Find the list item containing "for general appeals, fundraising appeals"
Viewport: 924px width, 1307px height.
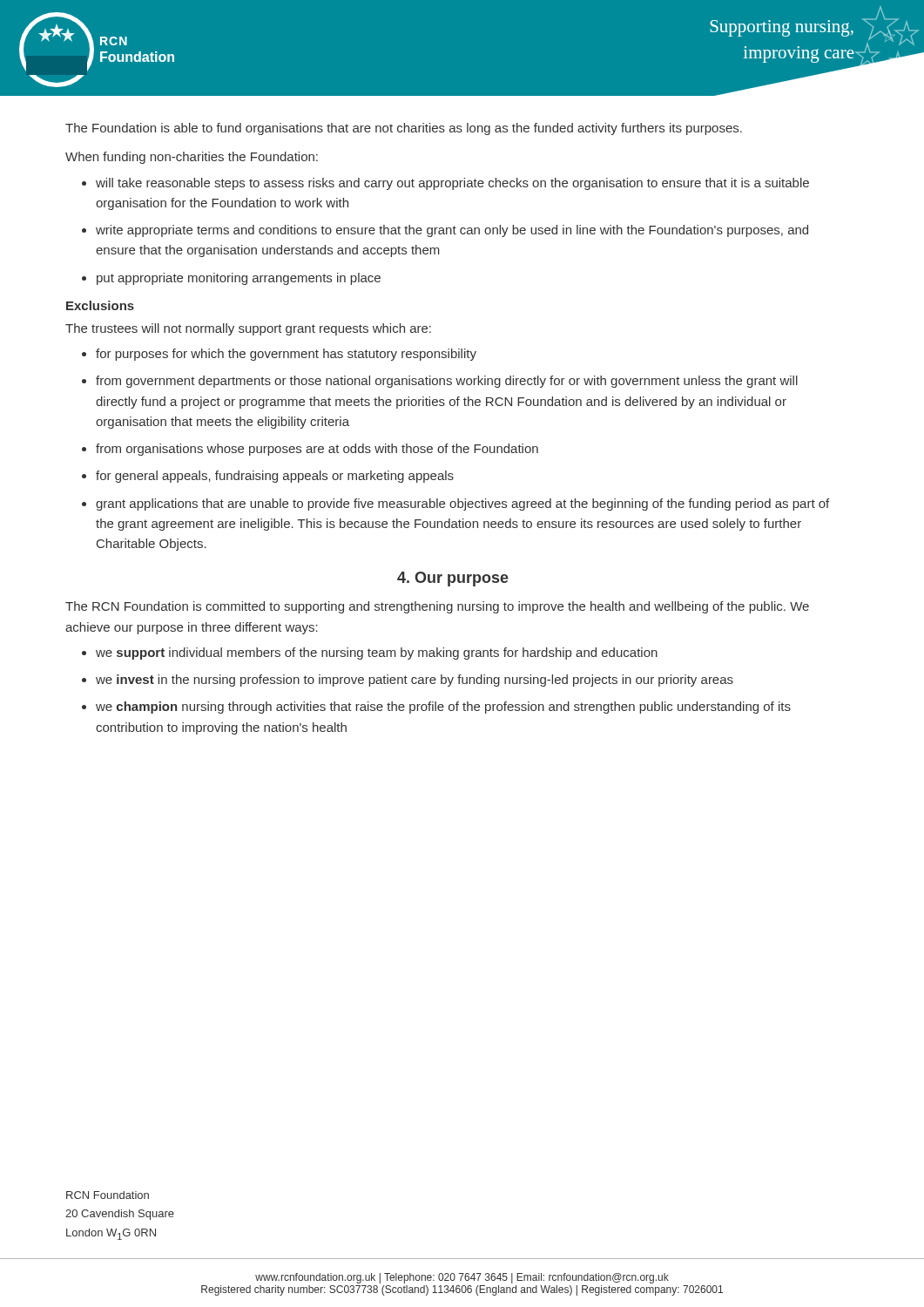point(275,476)
